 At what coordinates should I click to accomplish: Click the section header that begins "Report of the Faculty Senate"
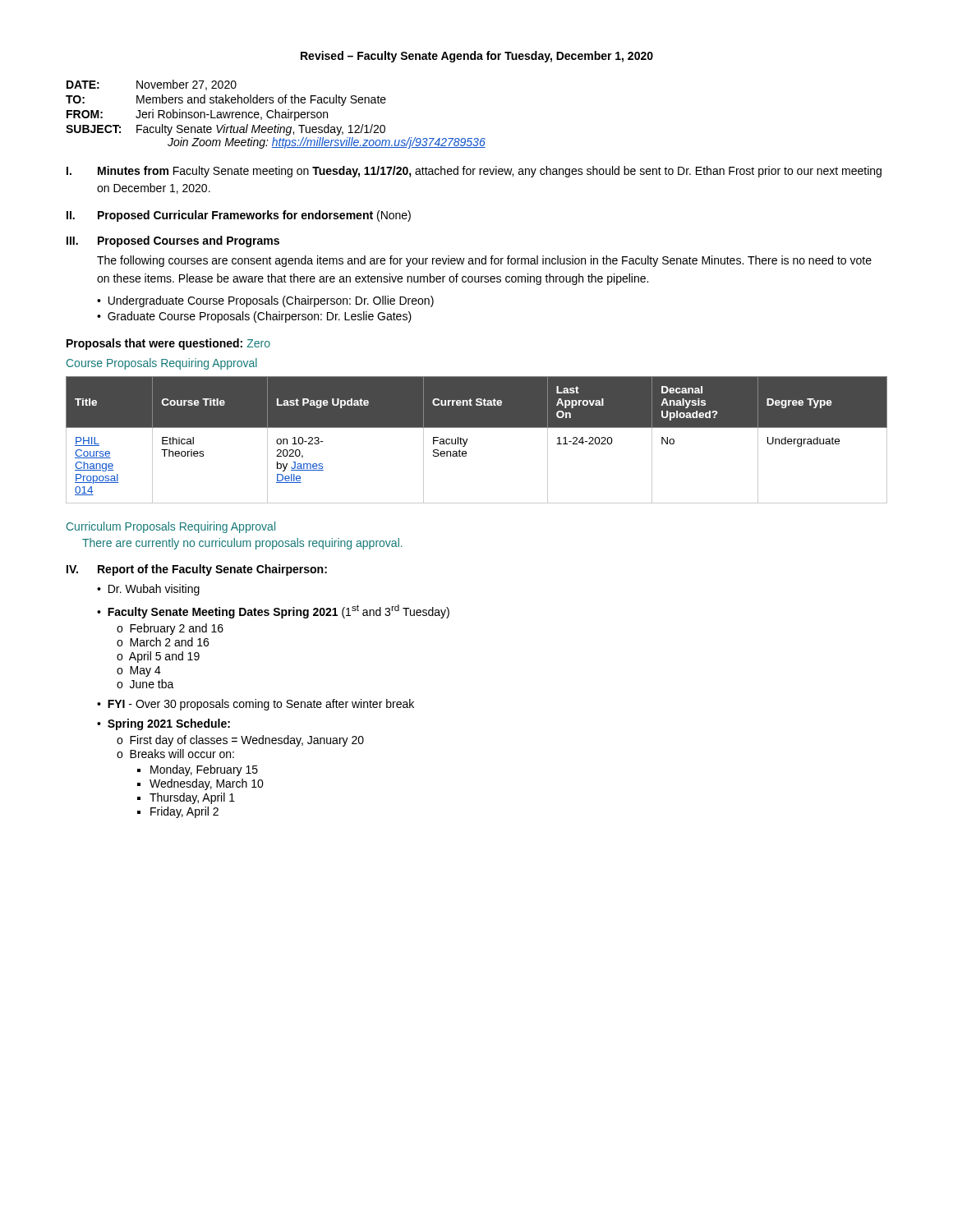click(x=212, y=569)
